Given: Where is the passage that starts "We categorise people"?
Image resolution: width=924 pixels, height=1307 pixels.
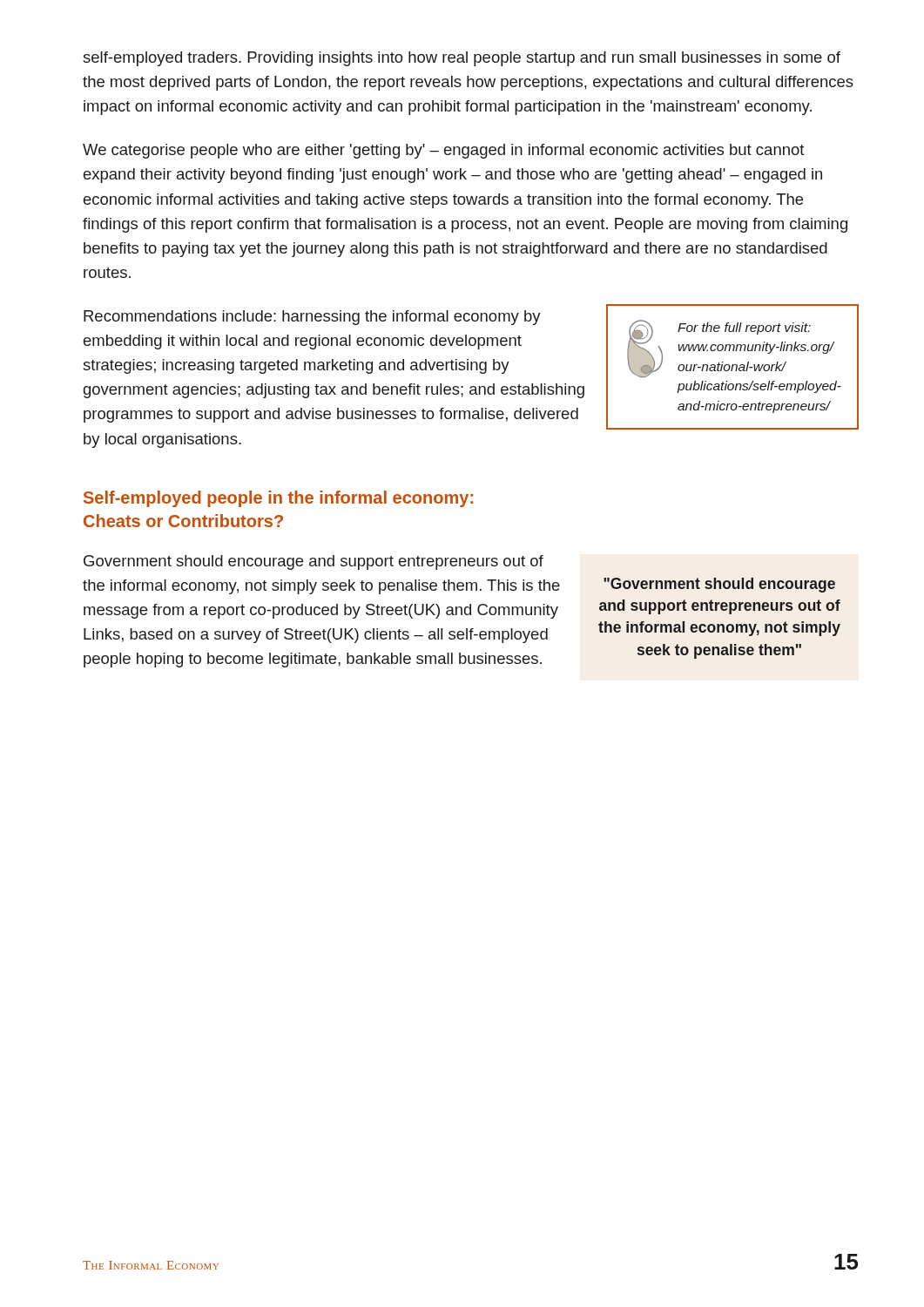Looking at the screenshot, I should (466, 211).
